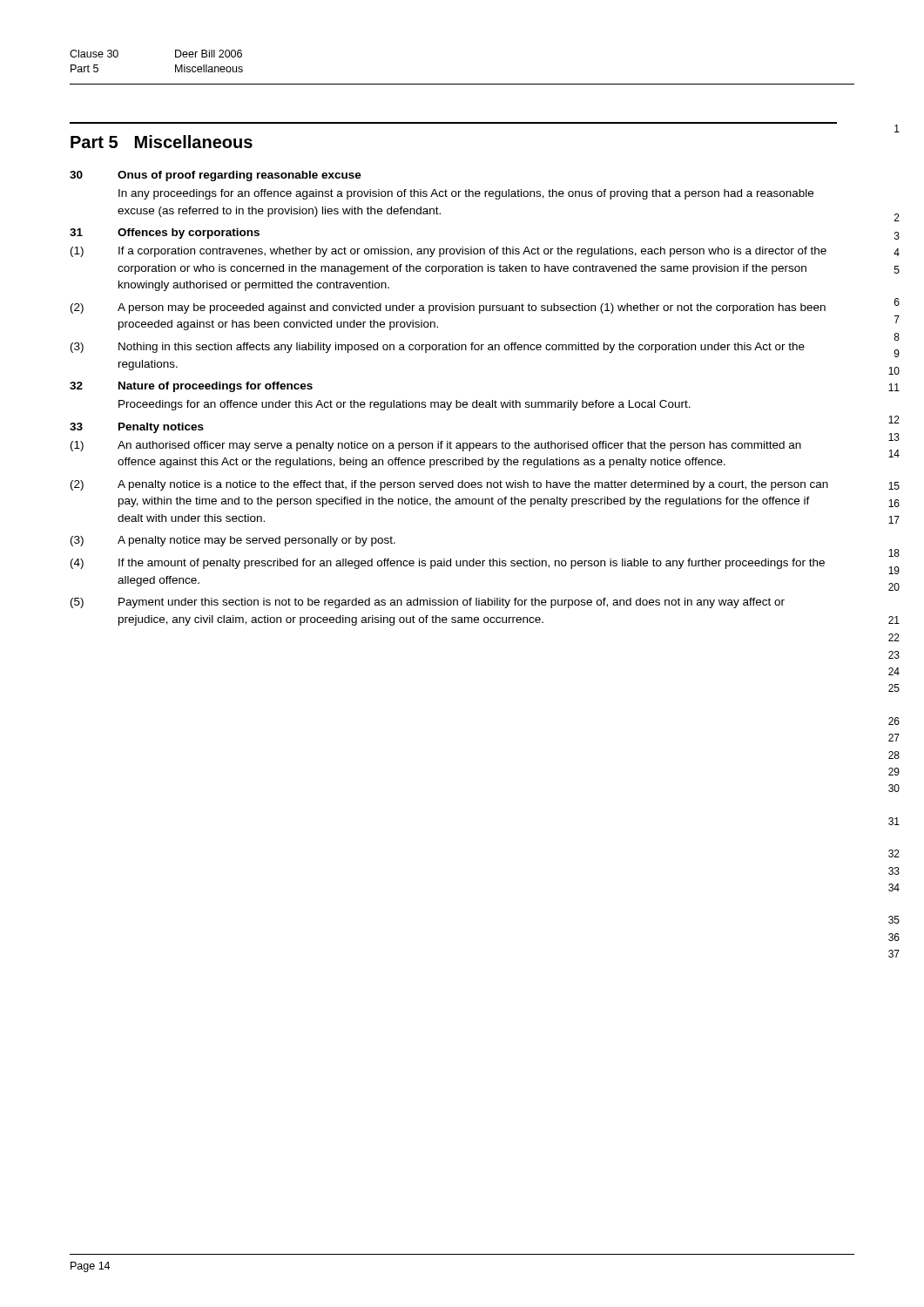924x1307 pixels.
Task: Find the block starting "(2) A penalty"
Action: tap(453, 501)
